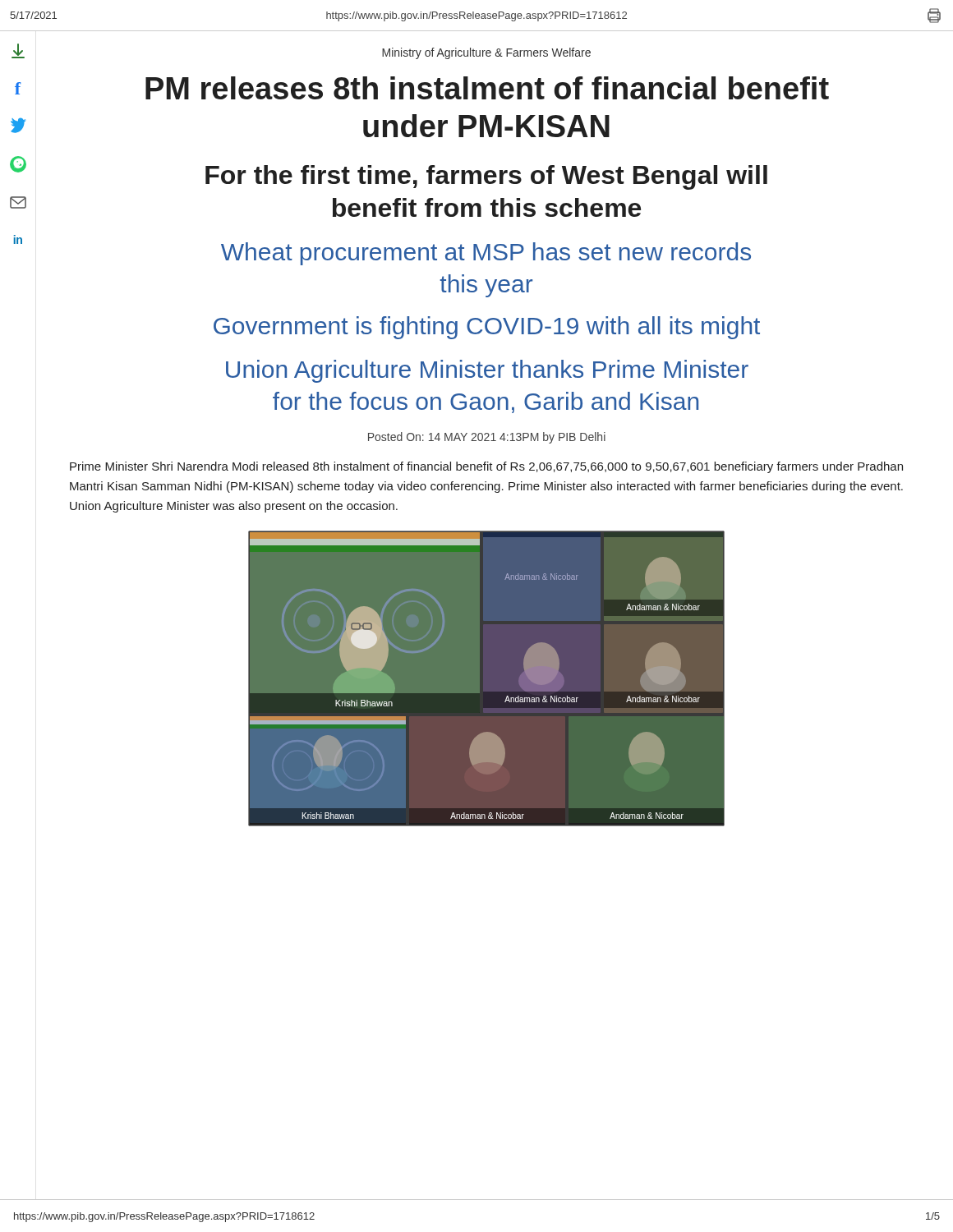Select the text block with the text "Ministry of Agriculture & Farmers"

[486, 53]
